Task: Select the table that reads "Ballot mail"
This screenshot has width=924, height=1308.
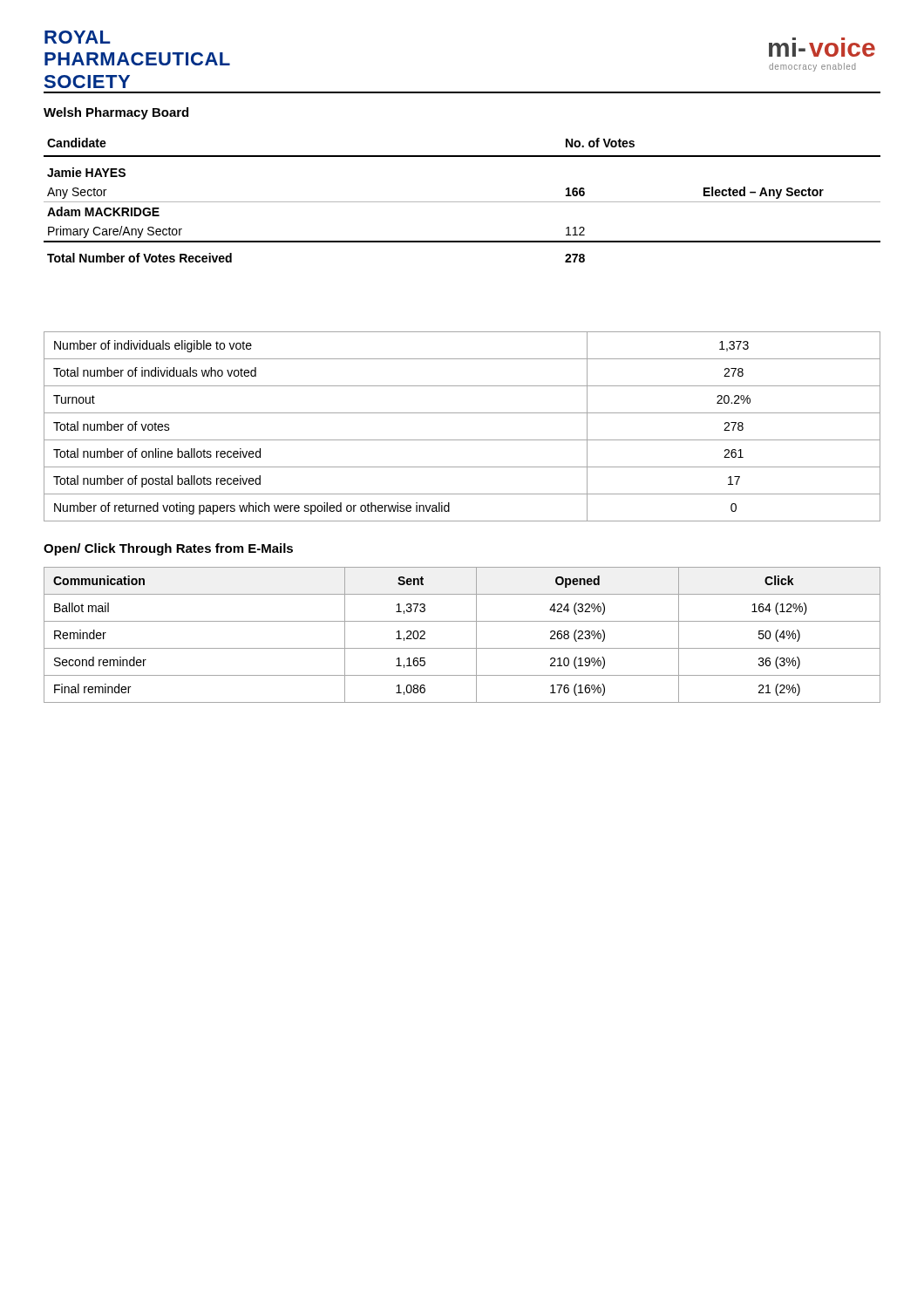Action: 462,635
